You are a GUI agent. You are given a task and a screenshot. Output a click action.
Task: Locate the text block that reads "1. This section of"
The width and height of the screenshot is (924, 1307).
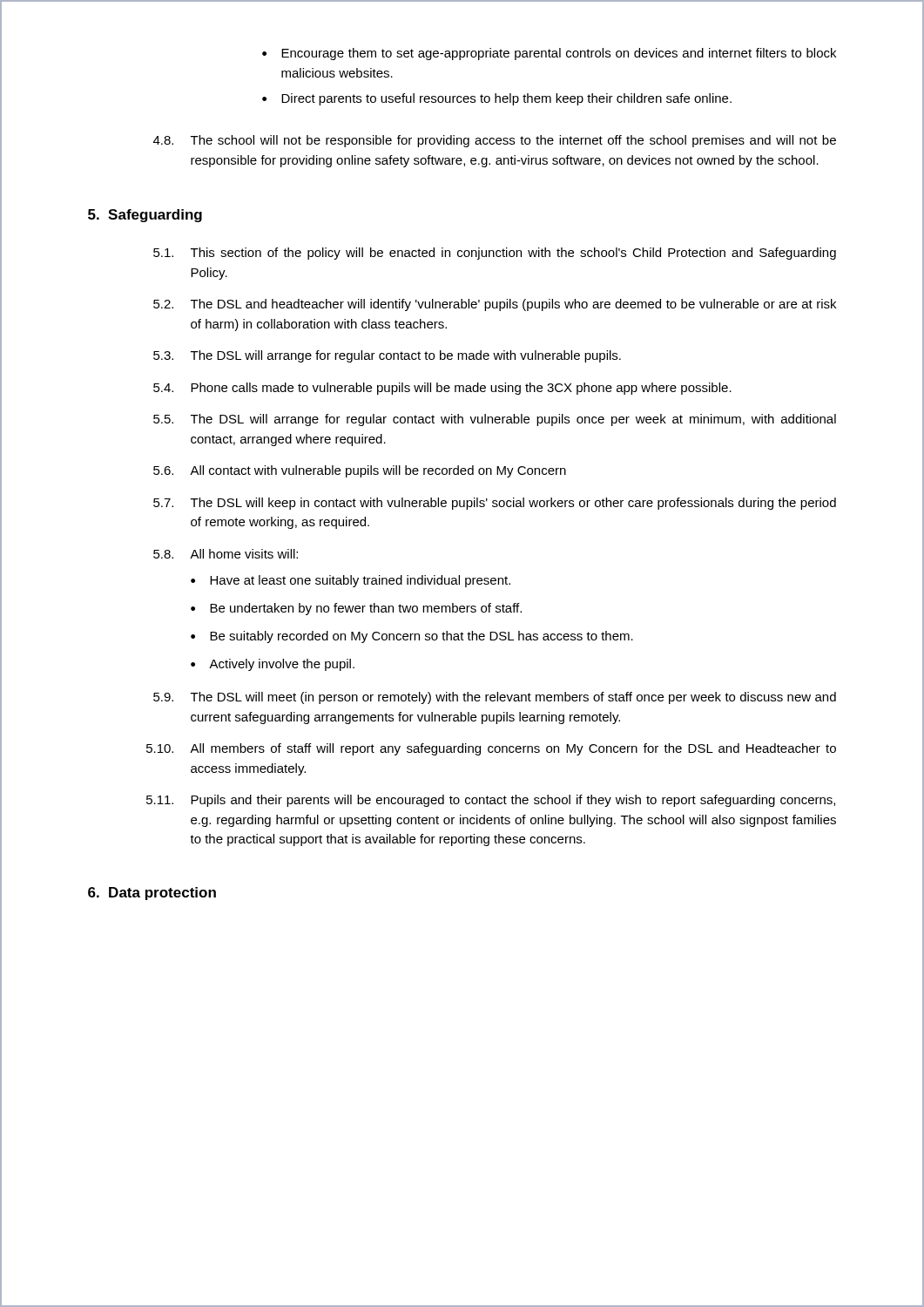(x=462, y=263)
